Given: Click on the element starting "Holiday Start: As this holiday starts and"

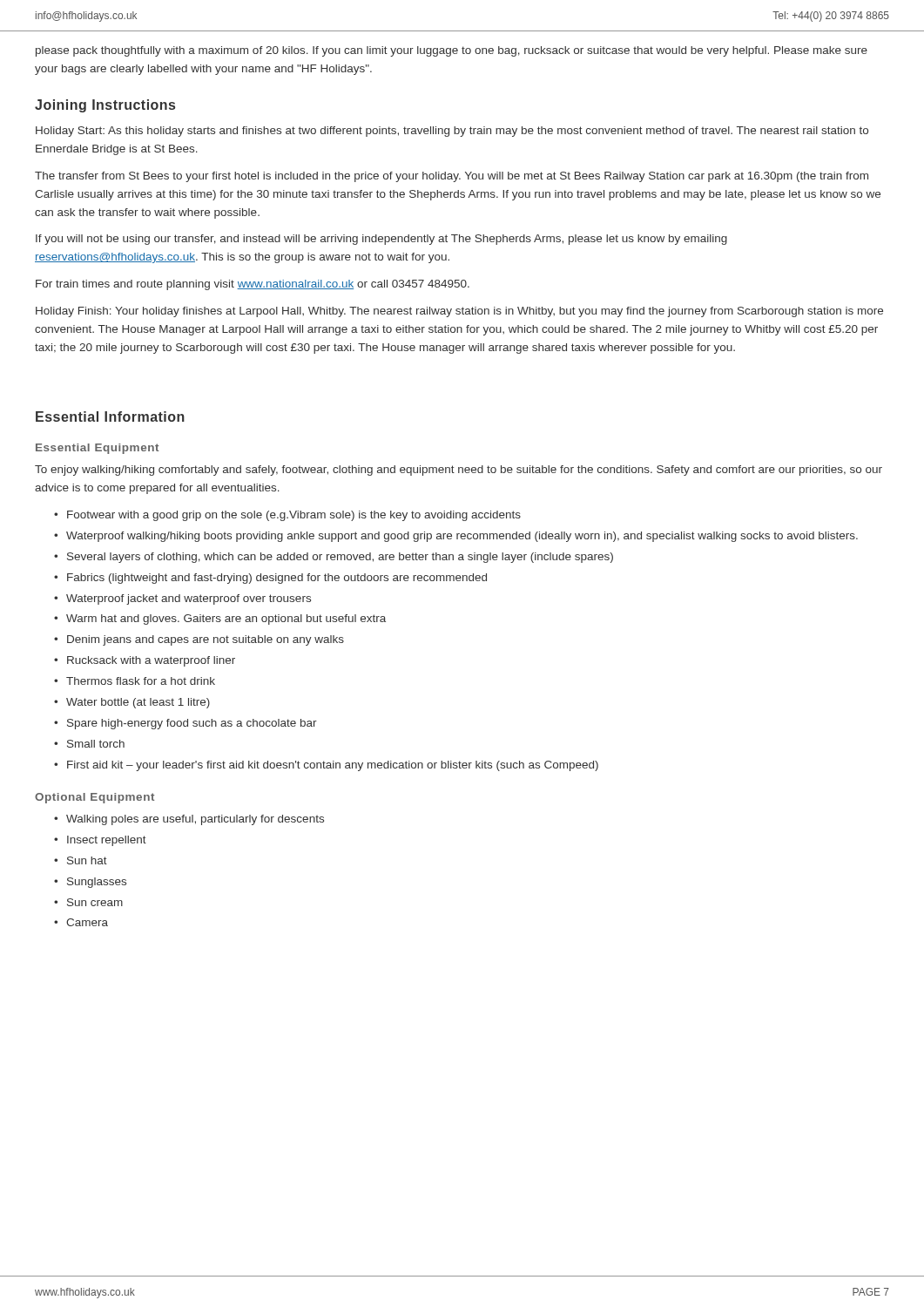Looking at the screenshot, I should [x=462, y=140].
